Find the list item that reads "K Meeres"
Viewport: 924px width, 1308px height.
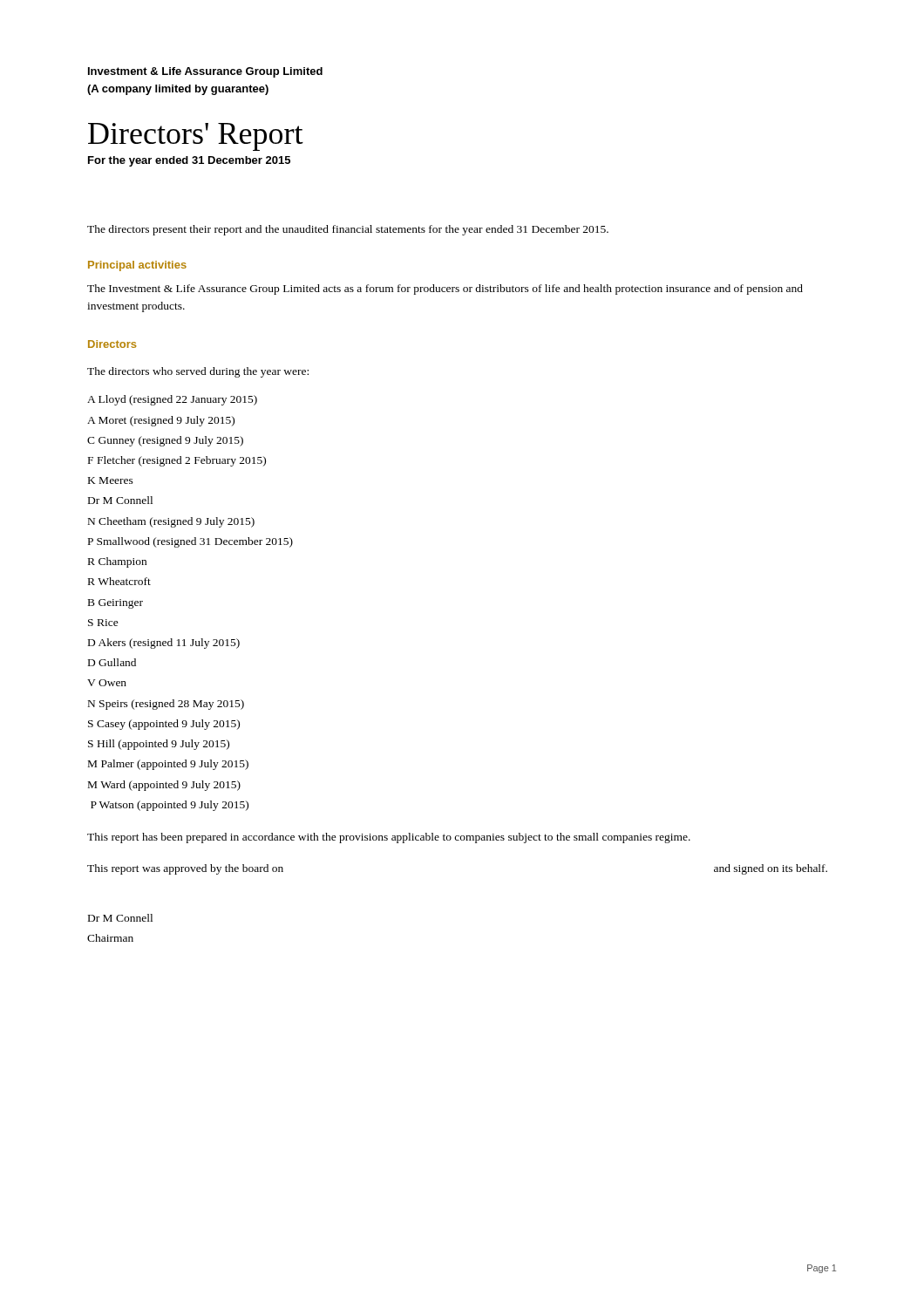[110, 480]
